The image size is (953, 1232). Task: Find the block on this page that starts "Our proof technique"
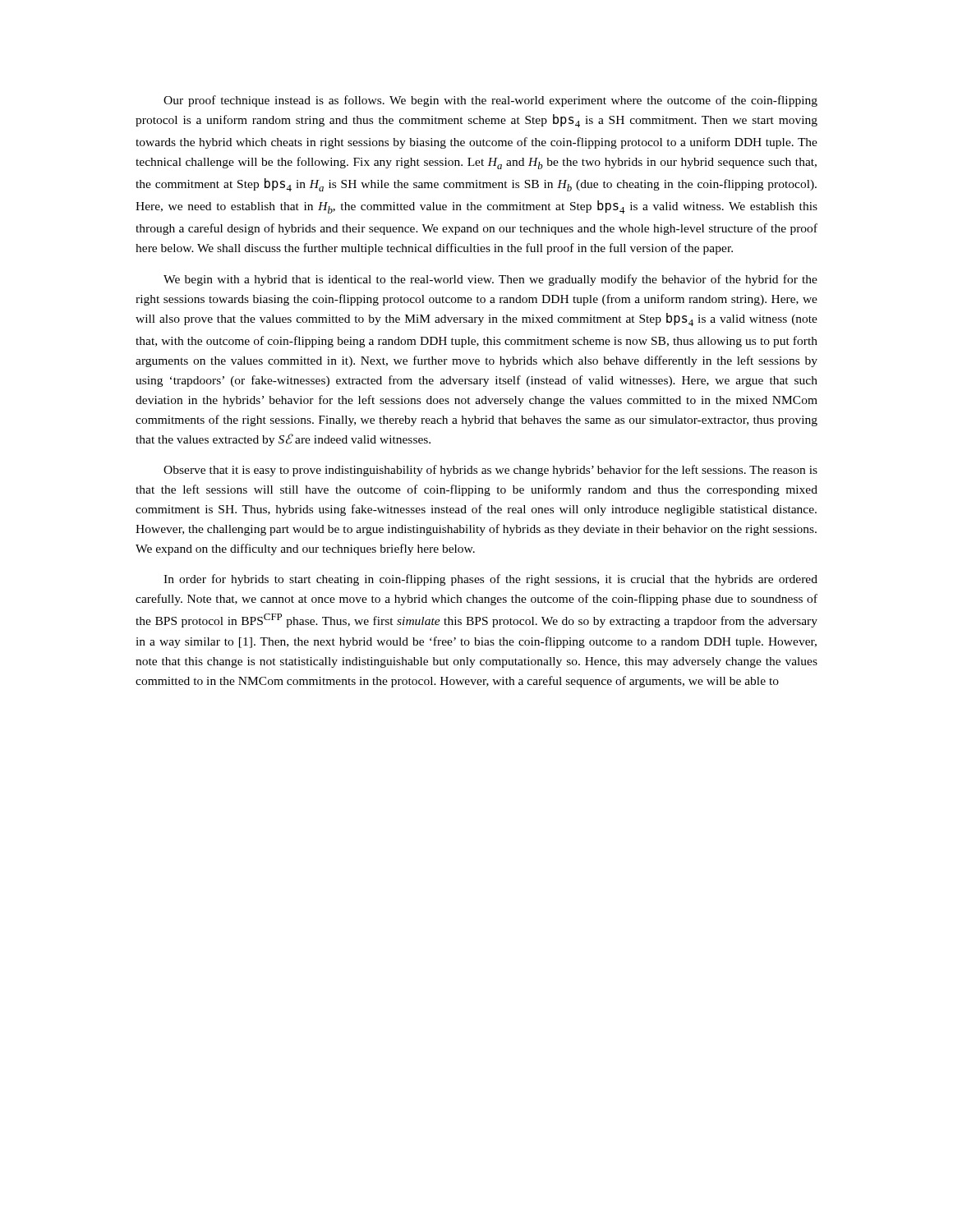point(476,174)
